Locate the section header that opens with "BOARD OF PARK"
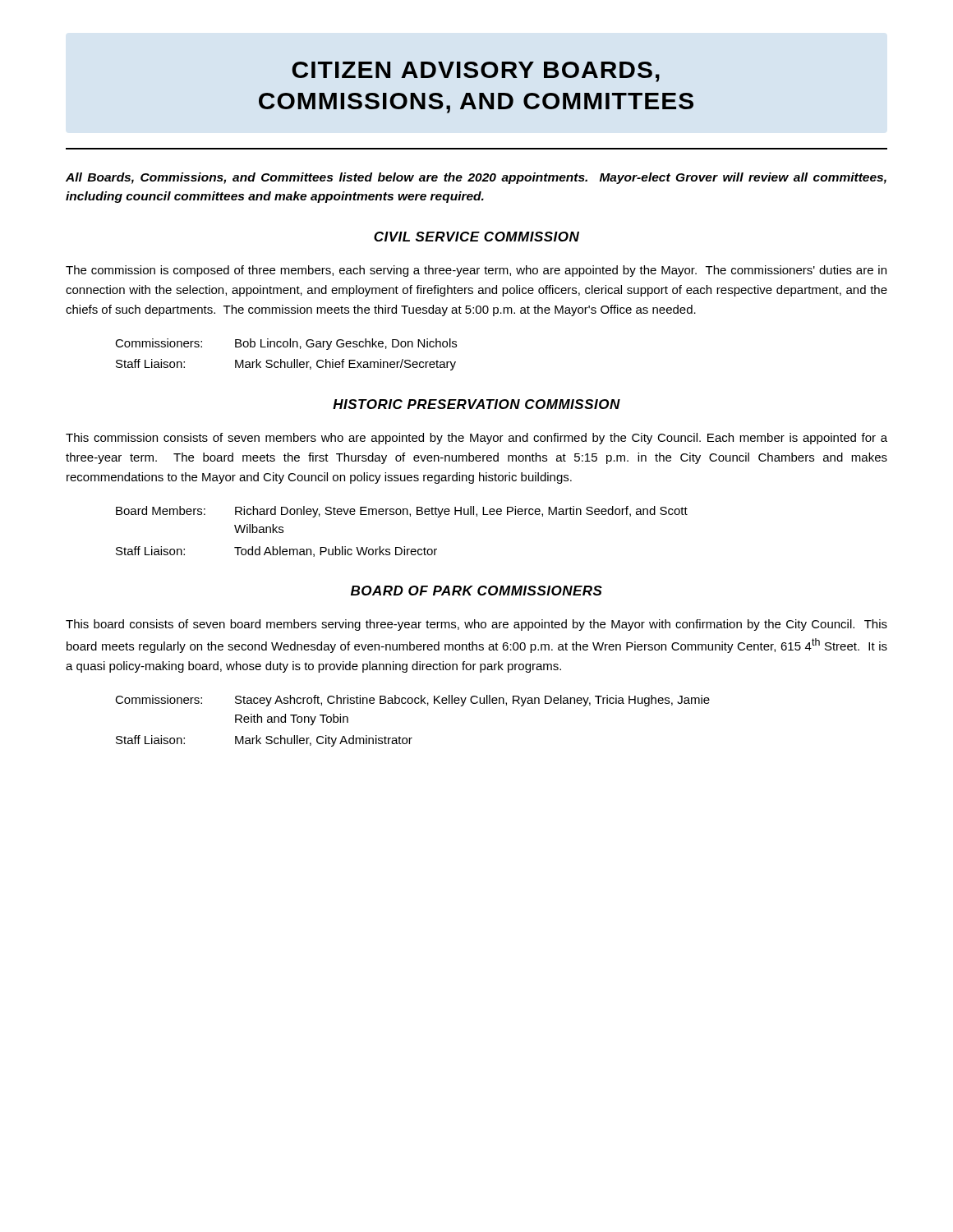The height and width of the screenshot is (1232, 953). click(x=476, y=591)
